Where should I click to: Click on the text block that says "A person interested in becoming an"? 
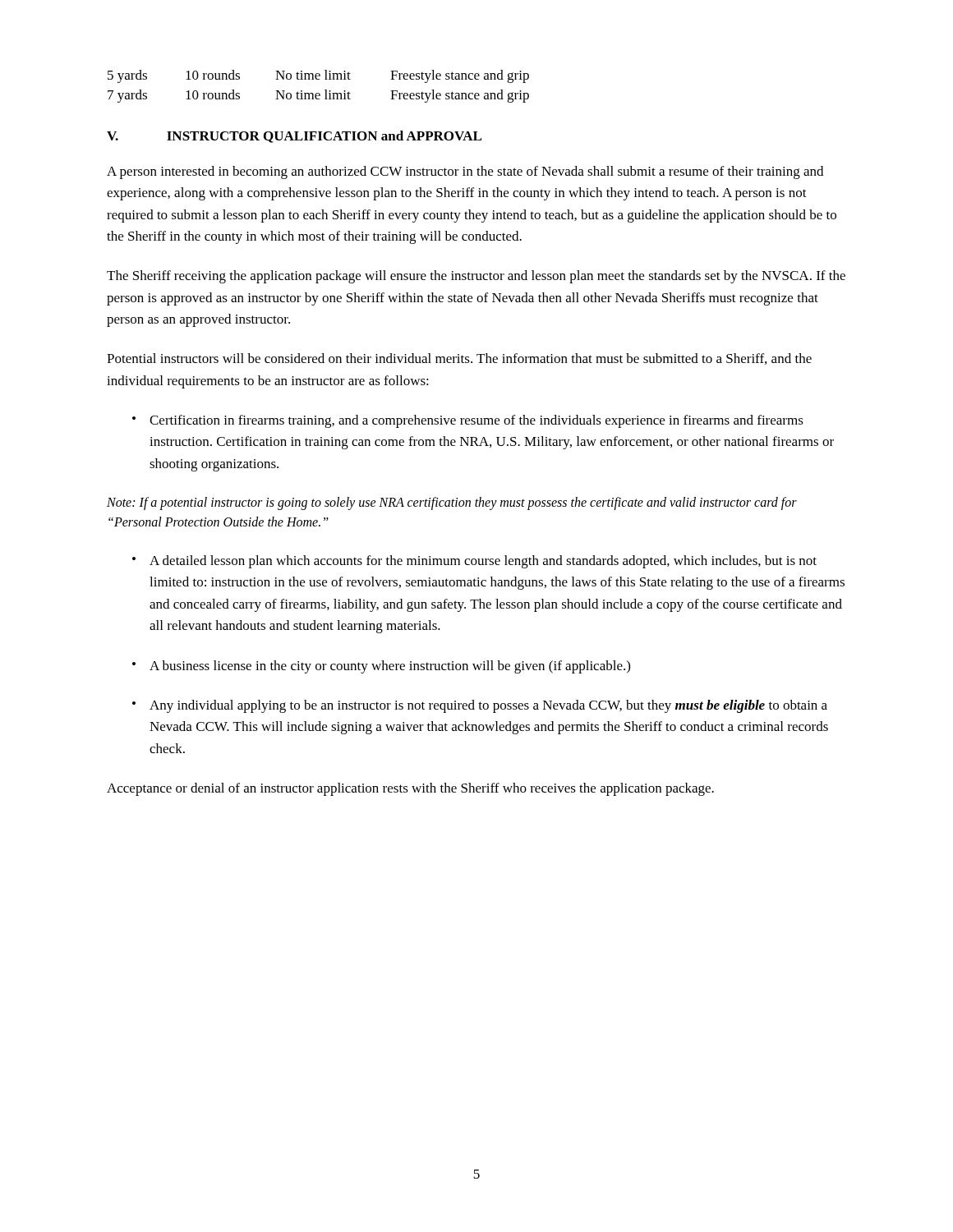472,204
